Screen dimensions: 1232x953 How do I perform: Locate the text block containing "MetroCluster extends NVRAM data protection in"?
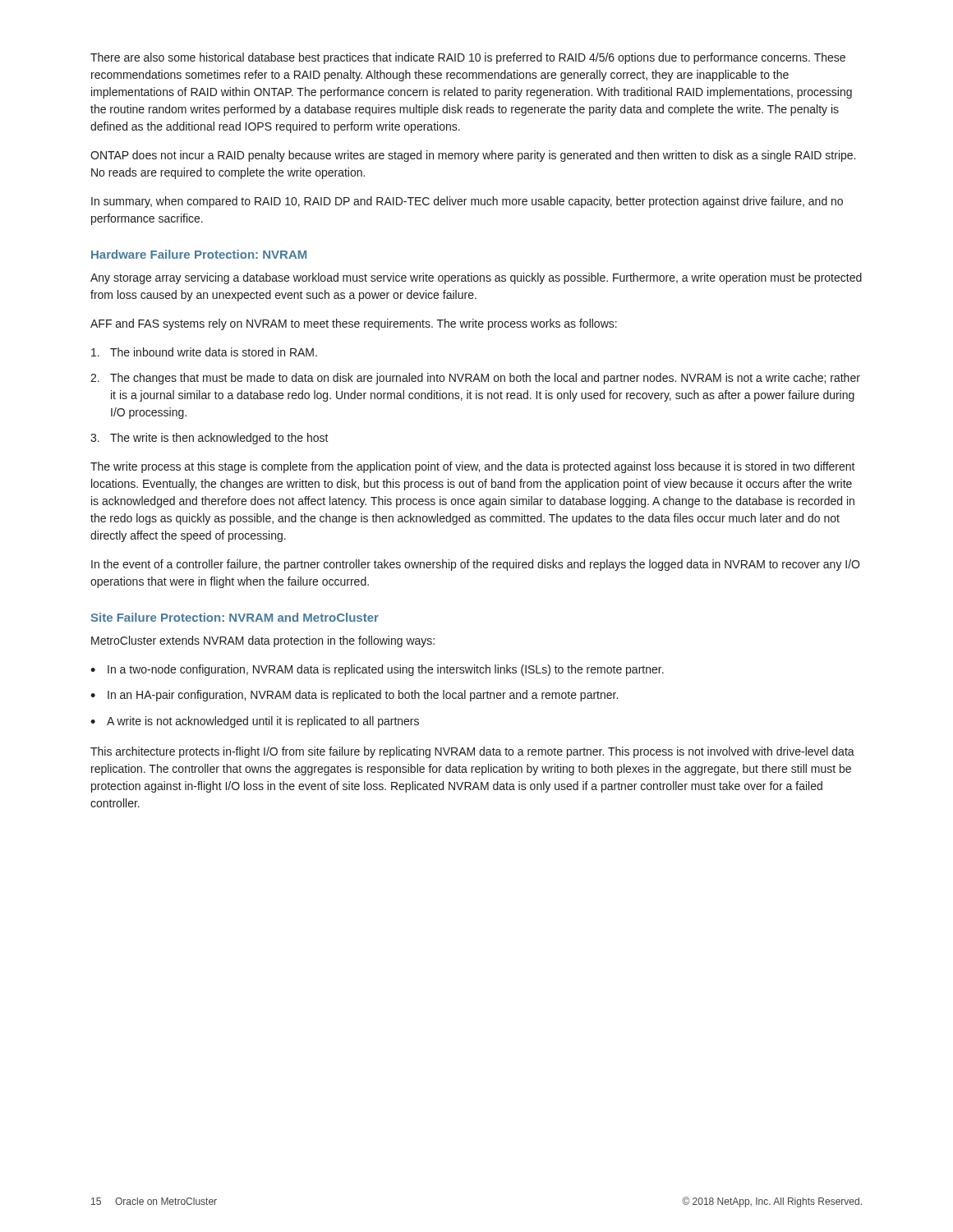263,641
